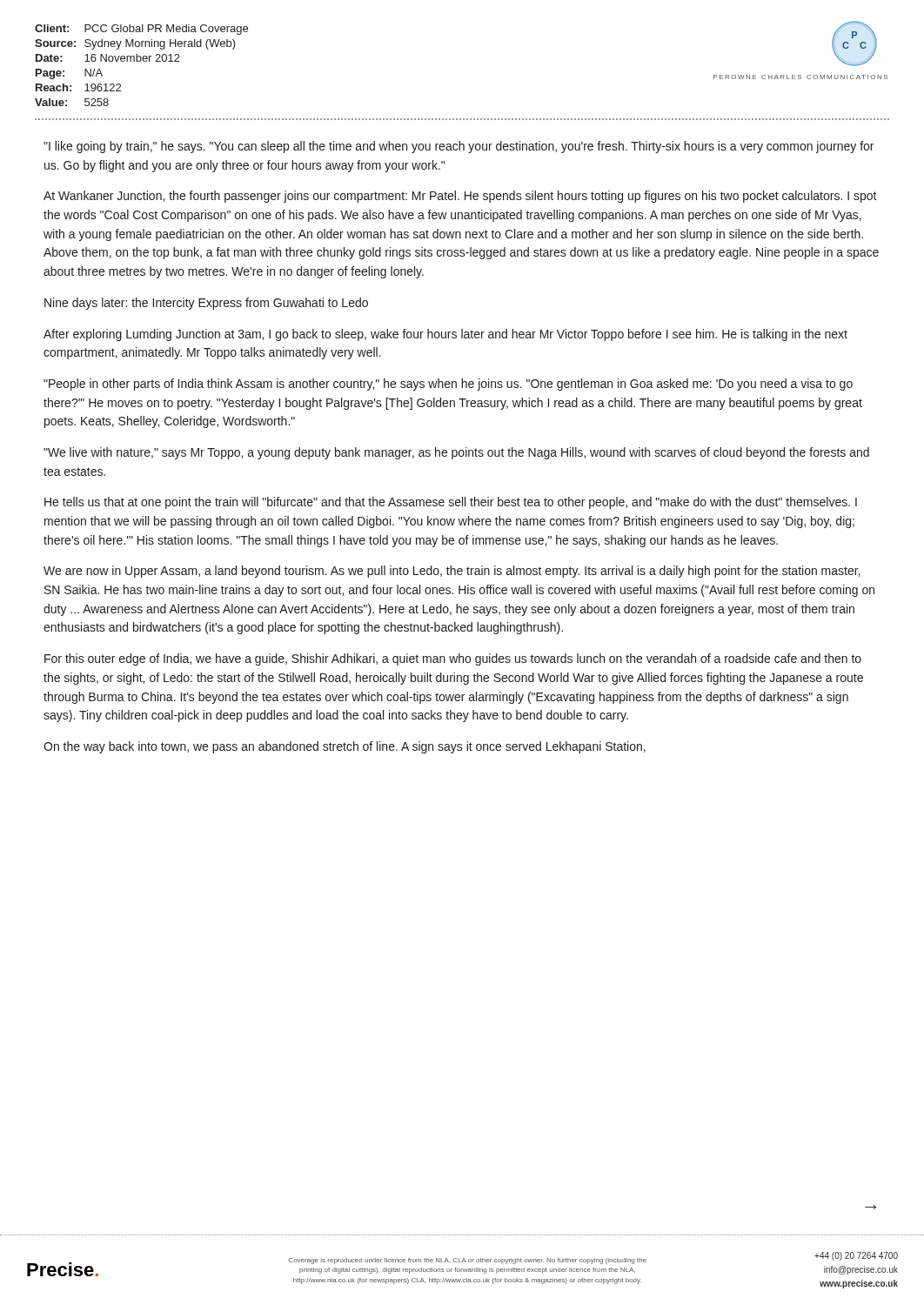Navigate to the block starting "At Wankaner Junction, the fourth passenger joins"

(461, 234)
